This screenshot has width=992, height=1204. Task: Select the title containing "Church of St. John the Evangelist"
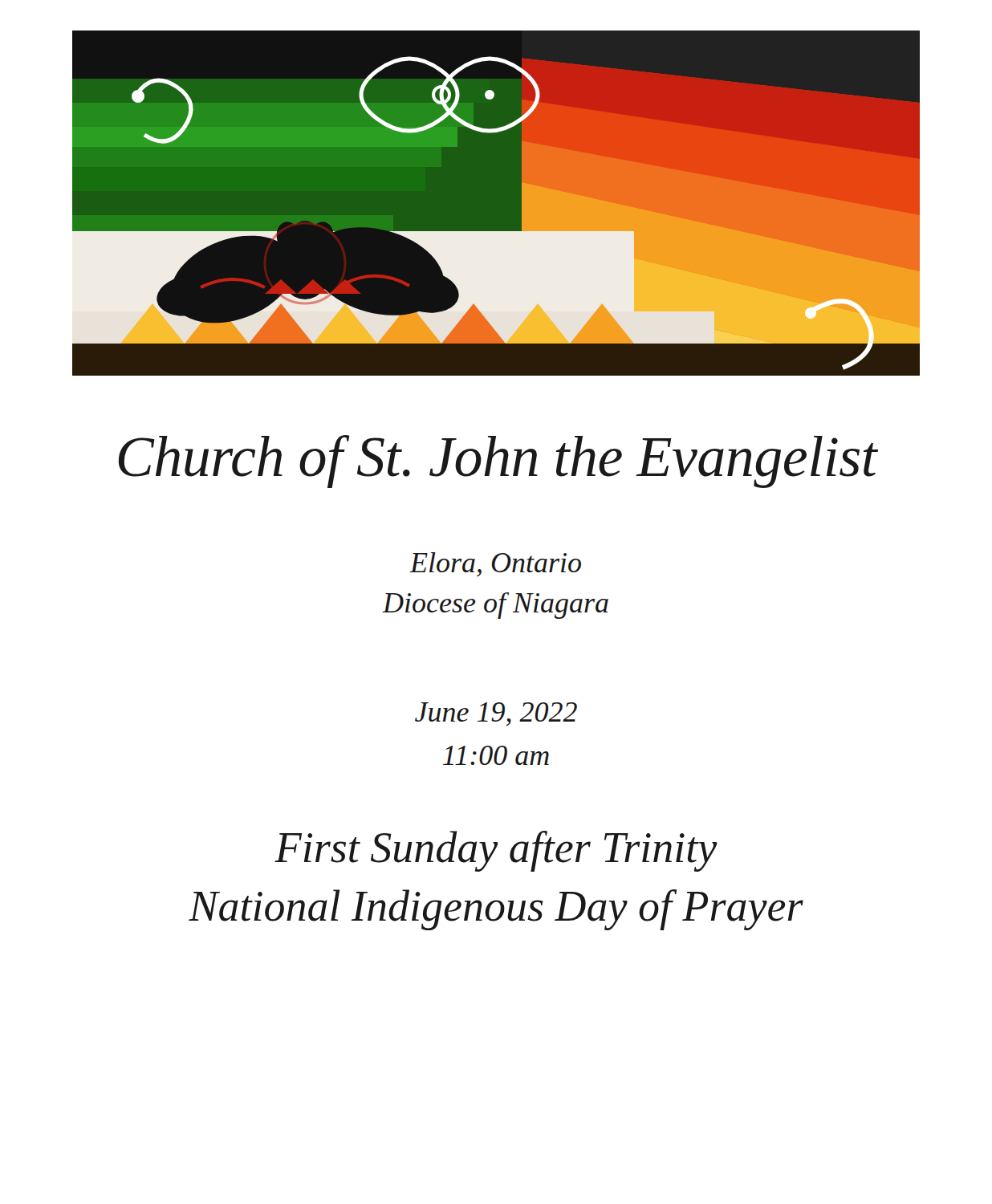tap(496, 457)
